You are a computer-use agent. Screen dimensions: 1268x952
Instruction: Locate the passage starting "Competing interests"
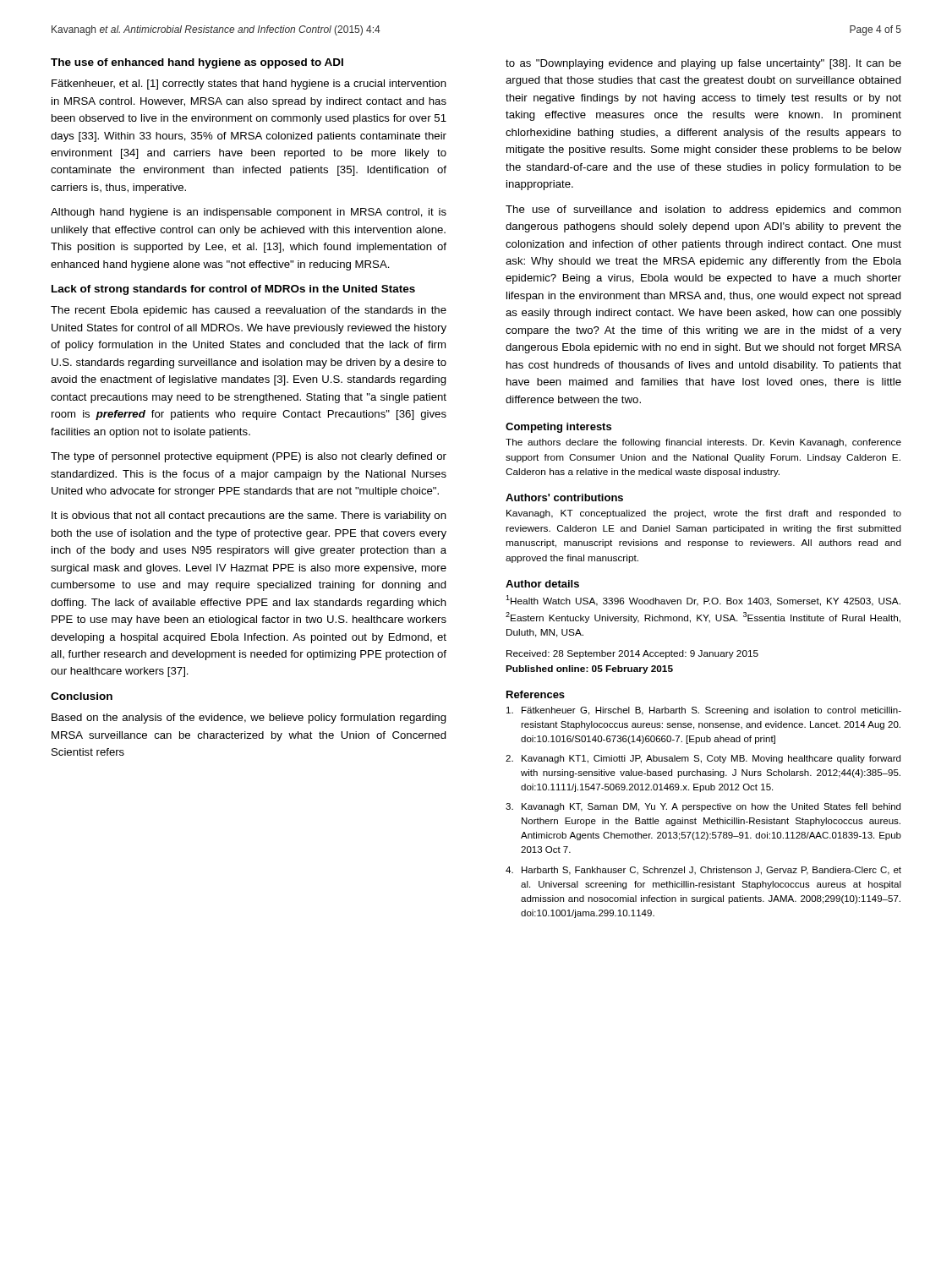click(x=559, y=427)
